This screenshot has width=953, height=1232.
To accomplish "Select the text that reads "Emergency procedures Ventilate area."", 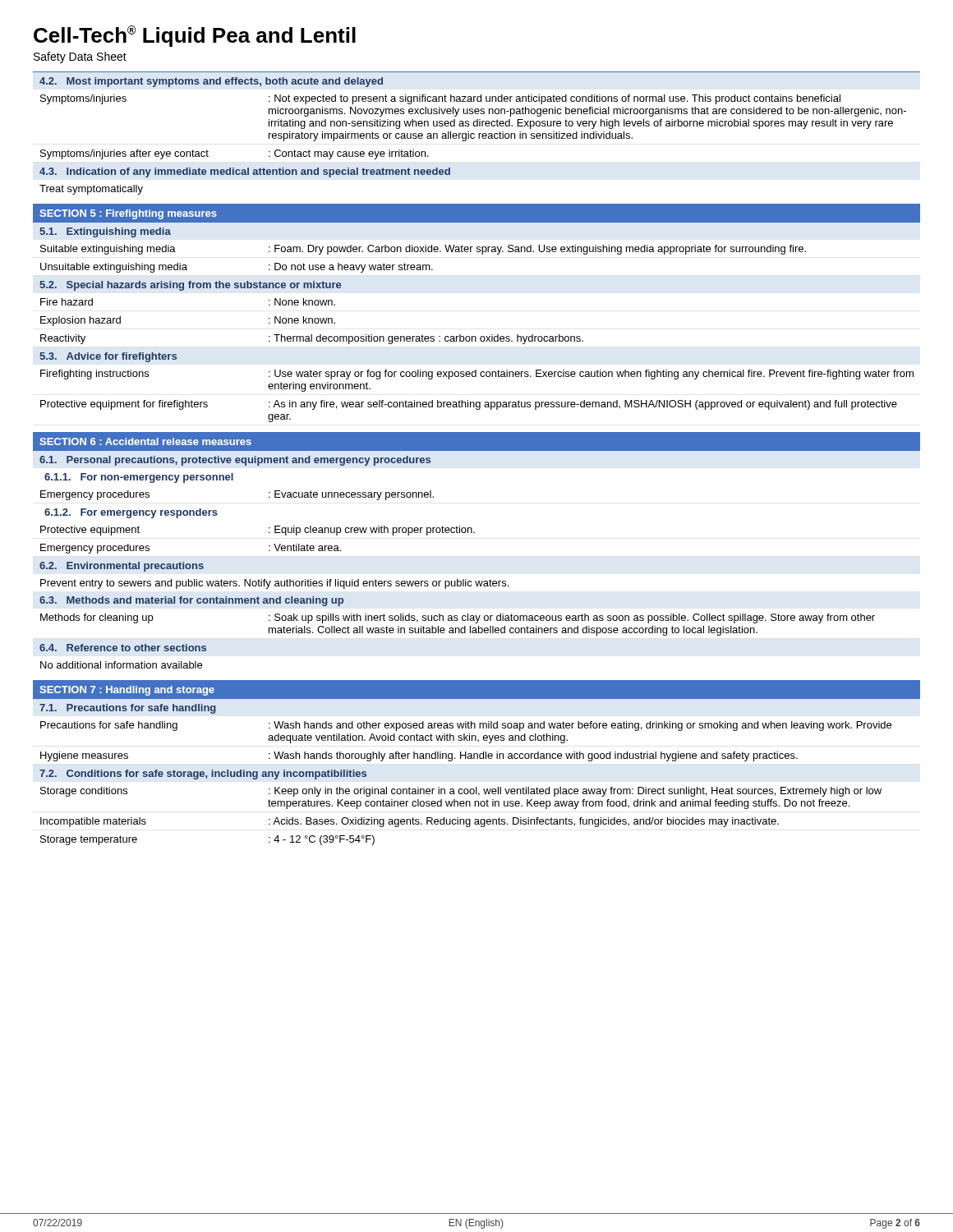I will (x=98, y=548).
